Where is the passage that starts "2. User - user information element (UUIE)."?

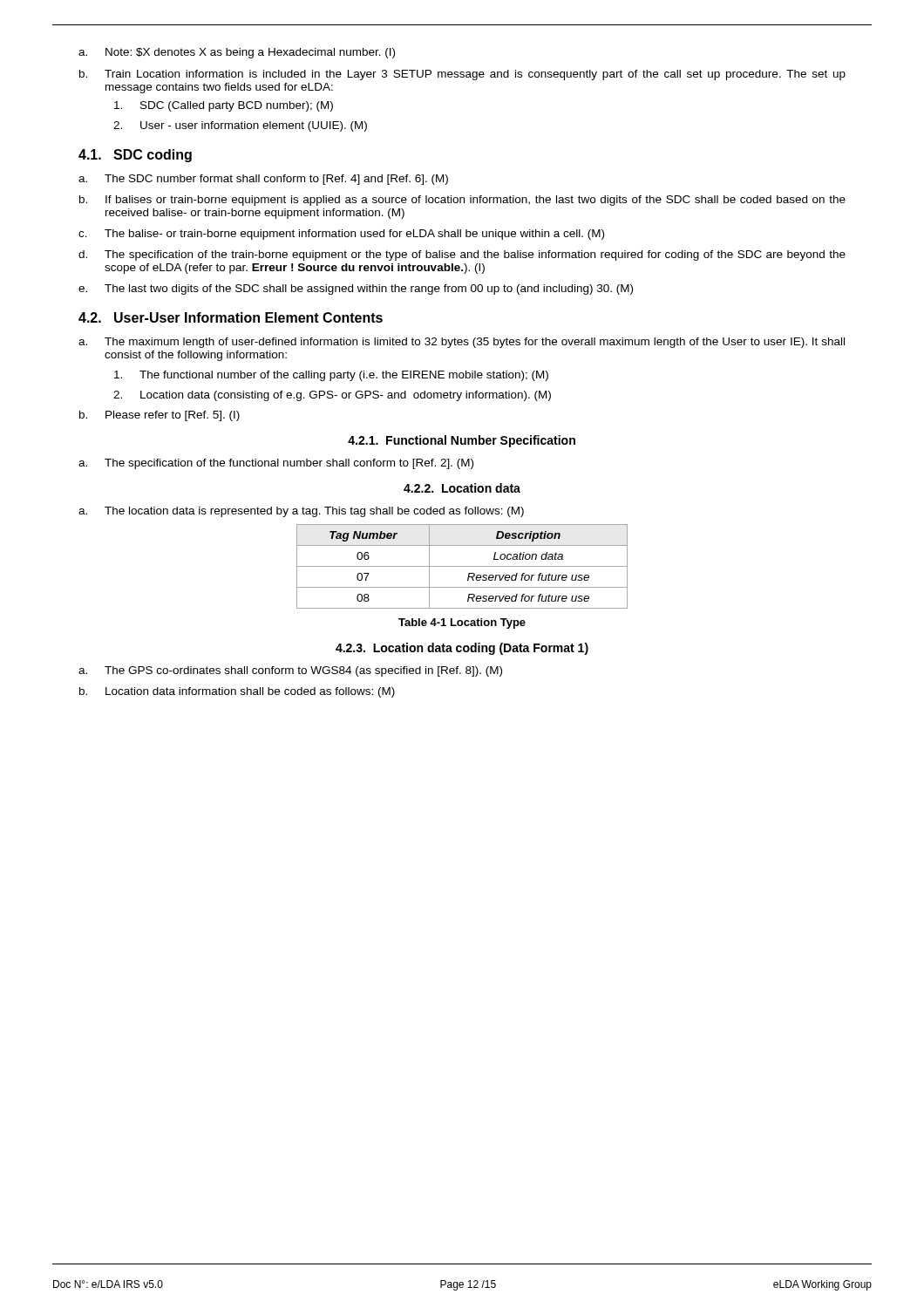tap(240, 126)
